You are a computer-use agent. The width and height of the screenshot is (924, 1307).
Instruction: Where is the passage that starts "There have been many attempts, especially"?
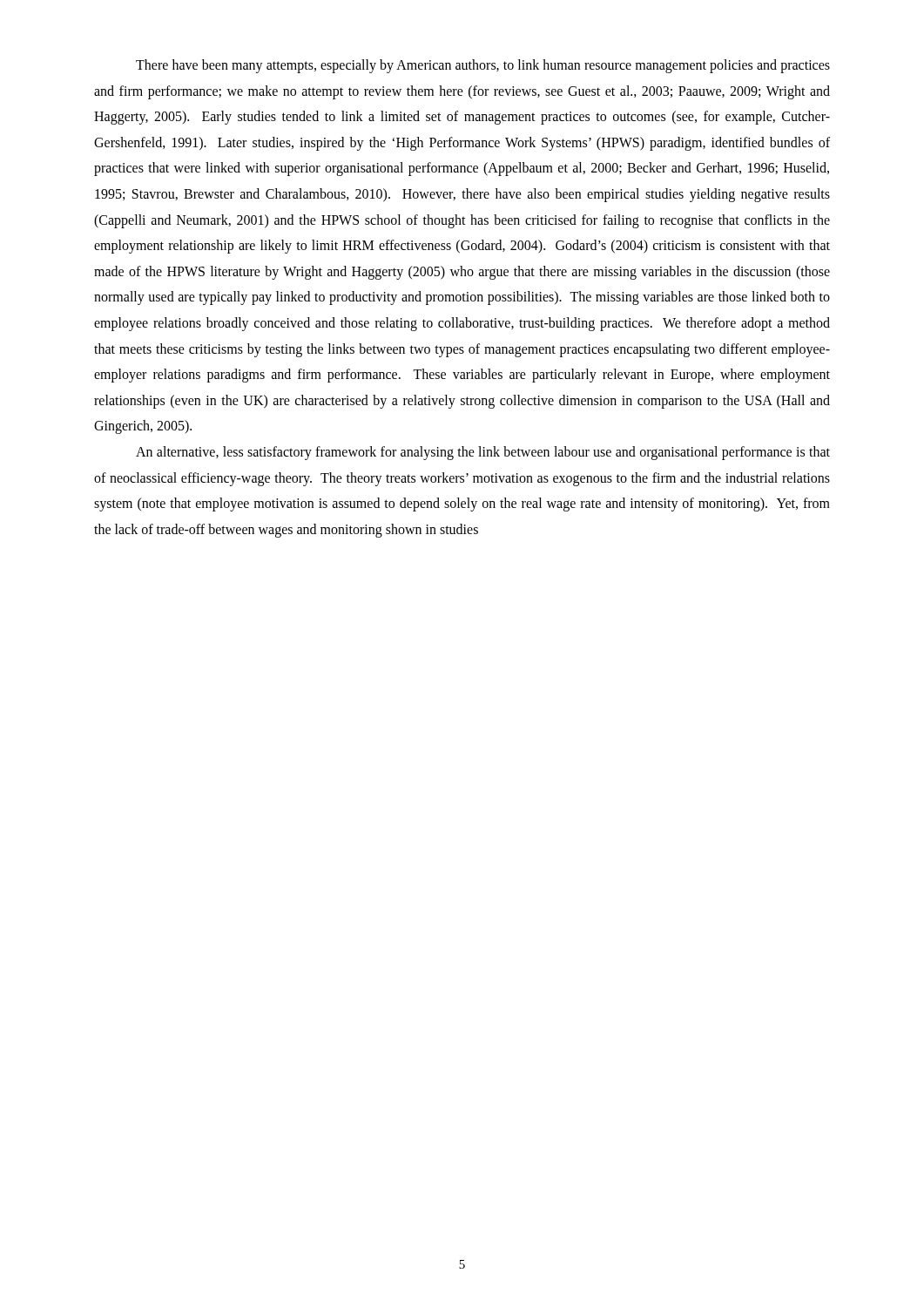[462, 297]
